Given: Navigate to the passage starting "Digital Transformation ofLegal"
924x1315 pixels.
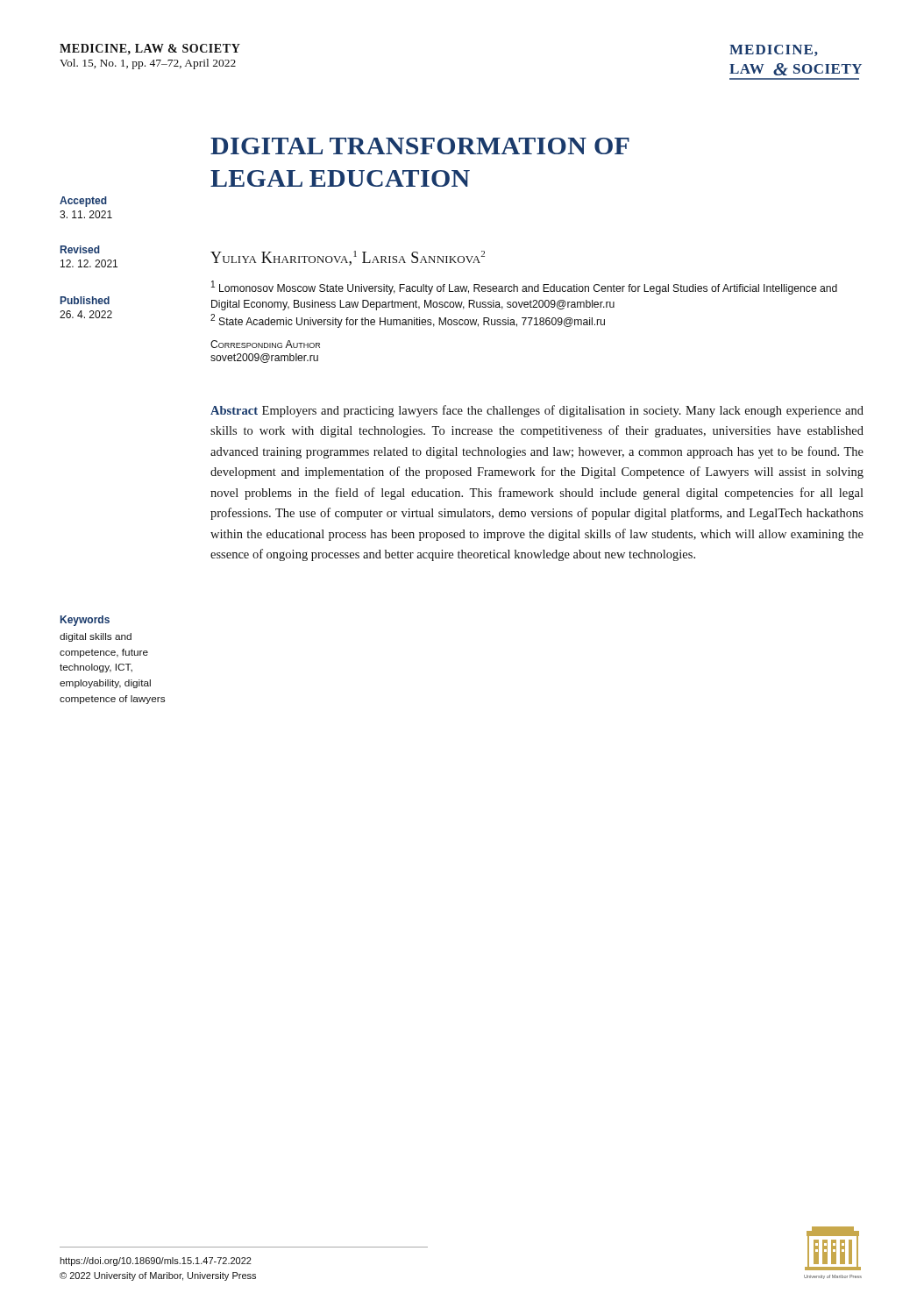Looking at the screenshot, I should 537,162.
